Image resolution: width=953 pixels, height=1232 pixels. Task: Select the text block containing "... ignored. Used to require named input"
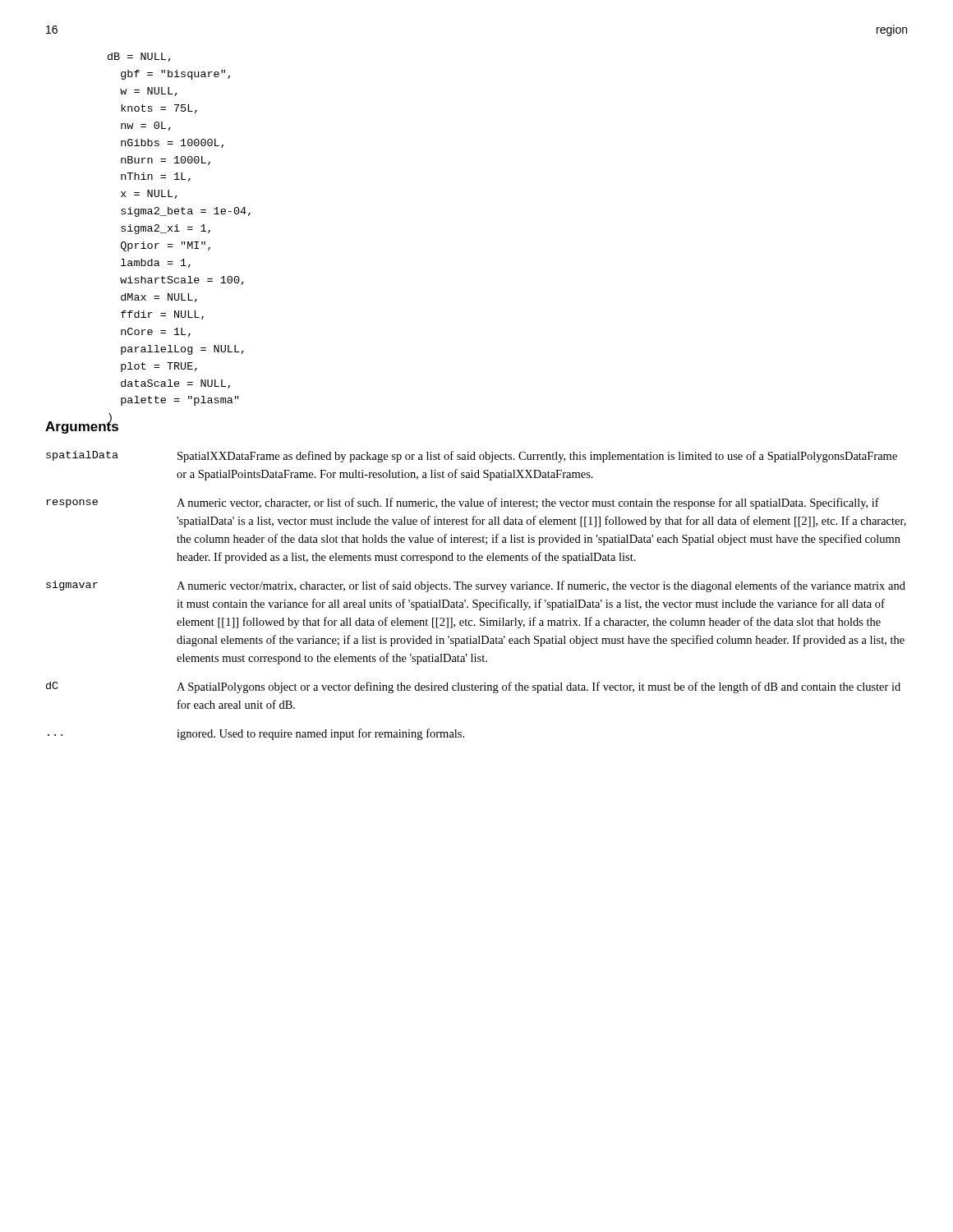click(256, 734)
